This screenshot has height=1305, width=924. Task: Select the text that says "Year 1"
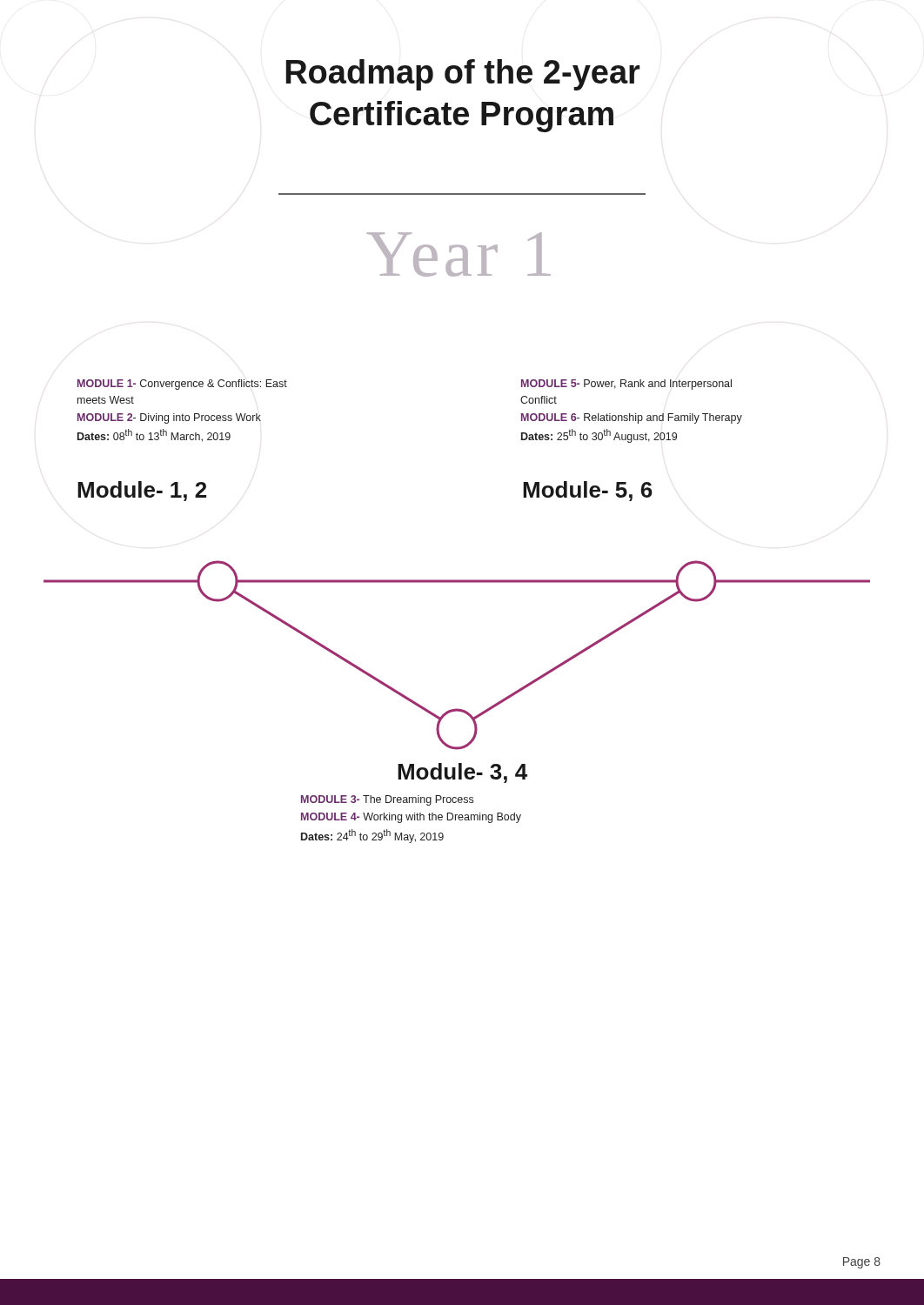click(x=462, y=253)
